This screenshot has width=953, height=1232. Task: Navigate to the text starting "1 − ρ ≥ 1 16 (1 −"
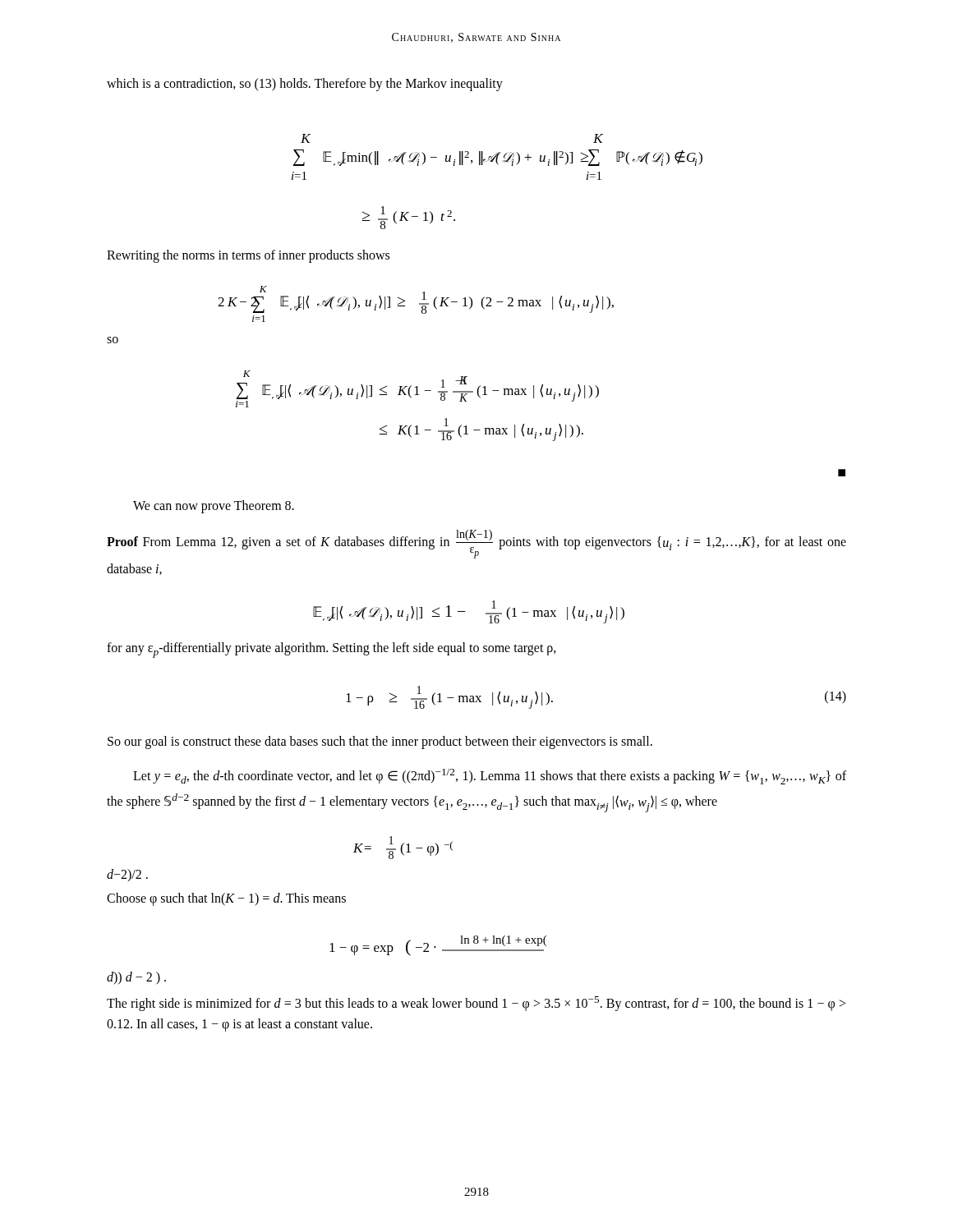[476, 697]
